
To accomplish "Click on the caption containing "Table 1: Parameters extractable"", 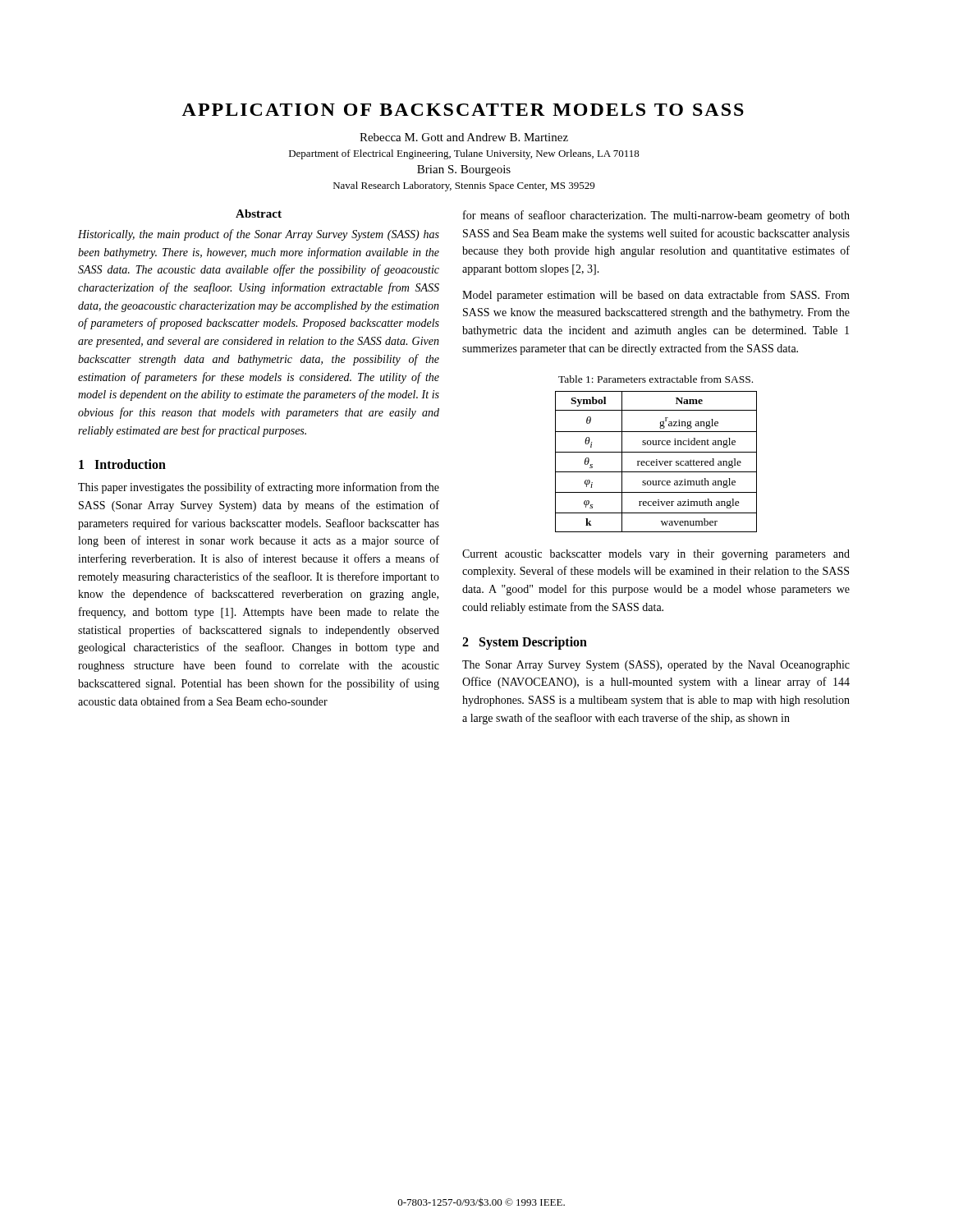I will click(656, 379).
